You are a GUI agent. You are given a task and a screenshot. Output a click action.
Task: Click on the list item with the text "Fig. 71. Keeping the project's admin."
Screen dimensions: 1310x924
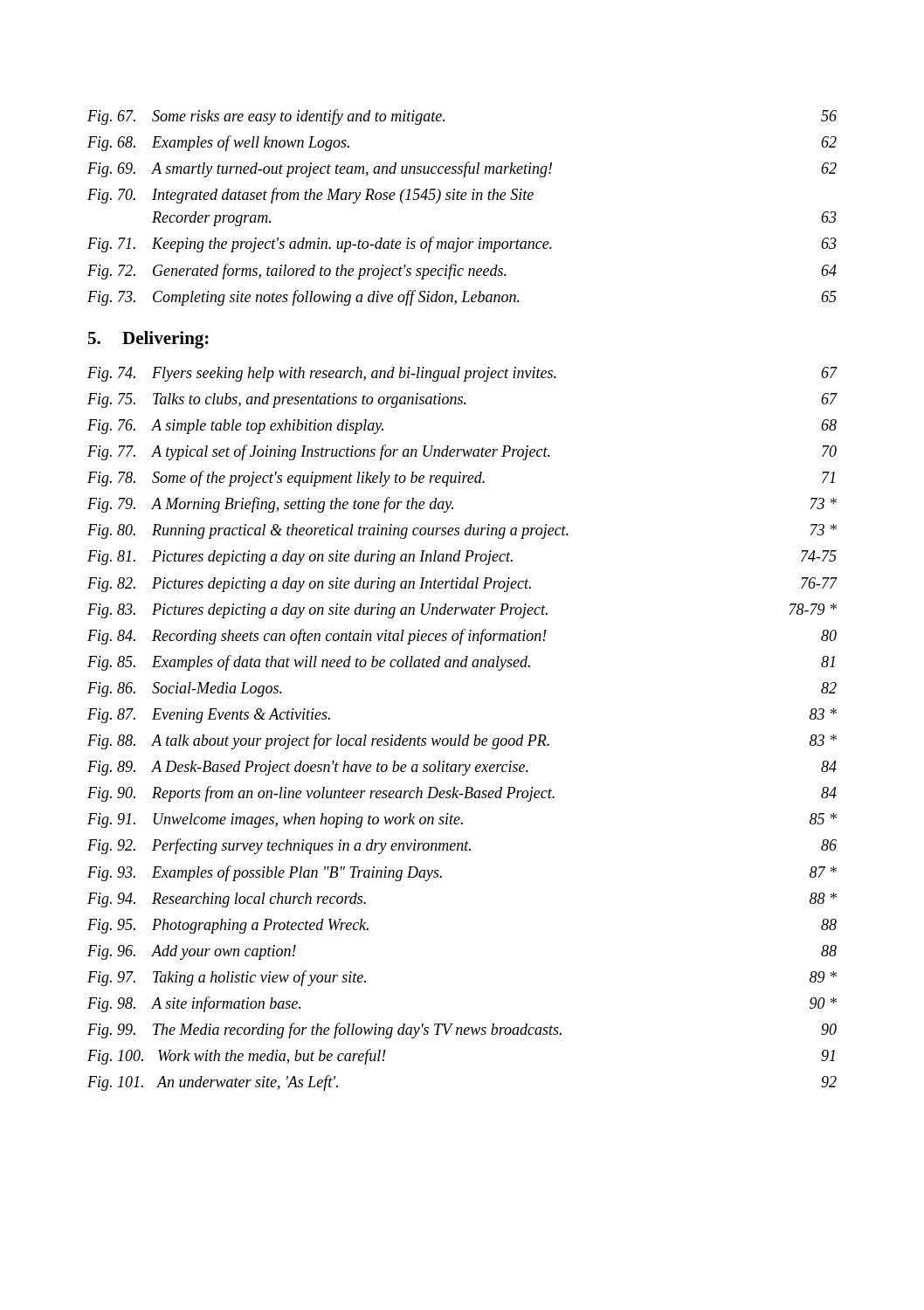(x=462, y=244)
